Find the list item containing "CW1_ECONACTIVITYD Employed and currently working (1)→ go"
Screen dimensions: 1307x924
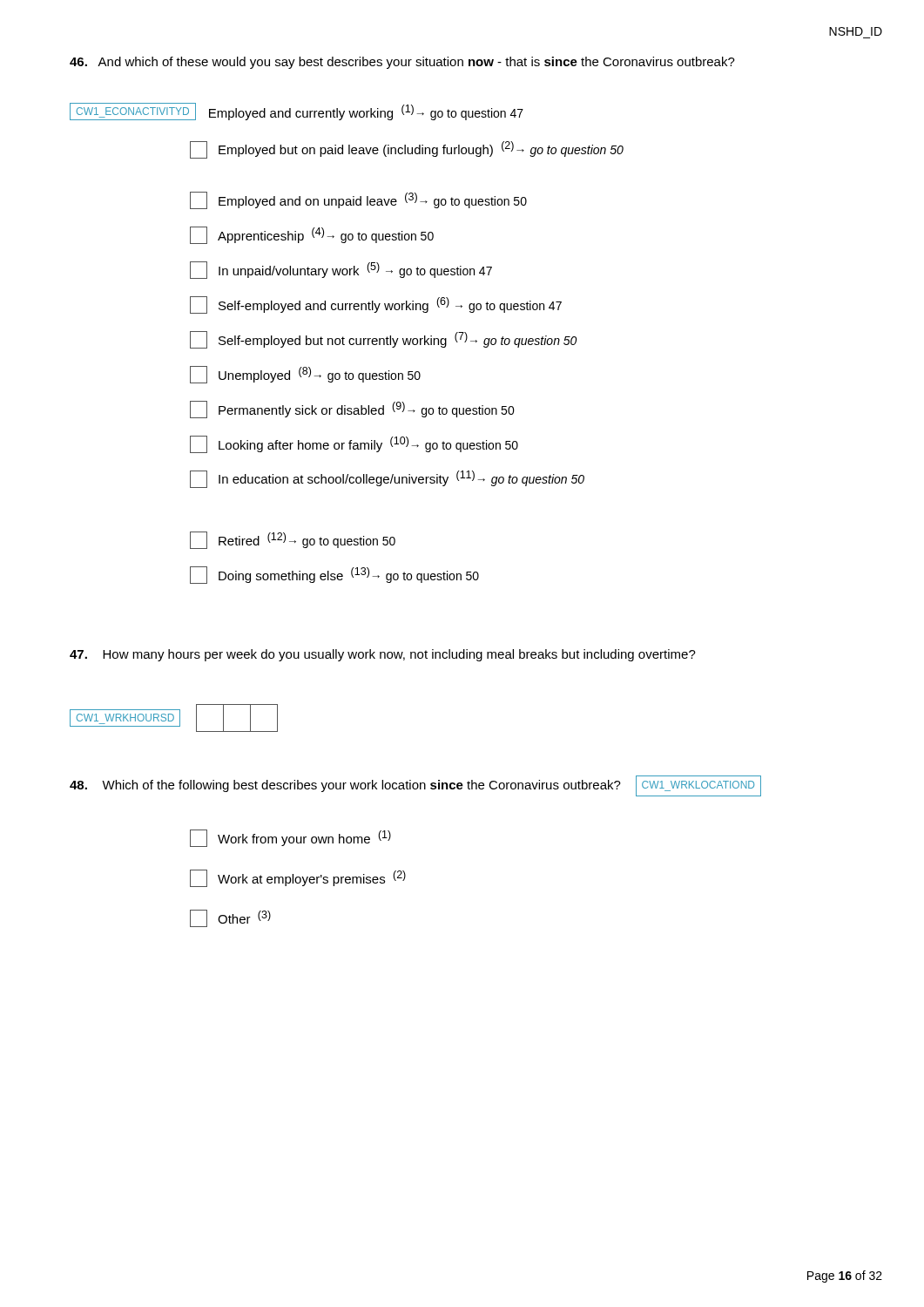coord(297,112)
